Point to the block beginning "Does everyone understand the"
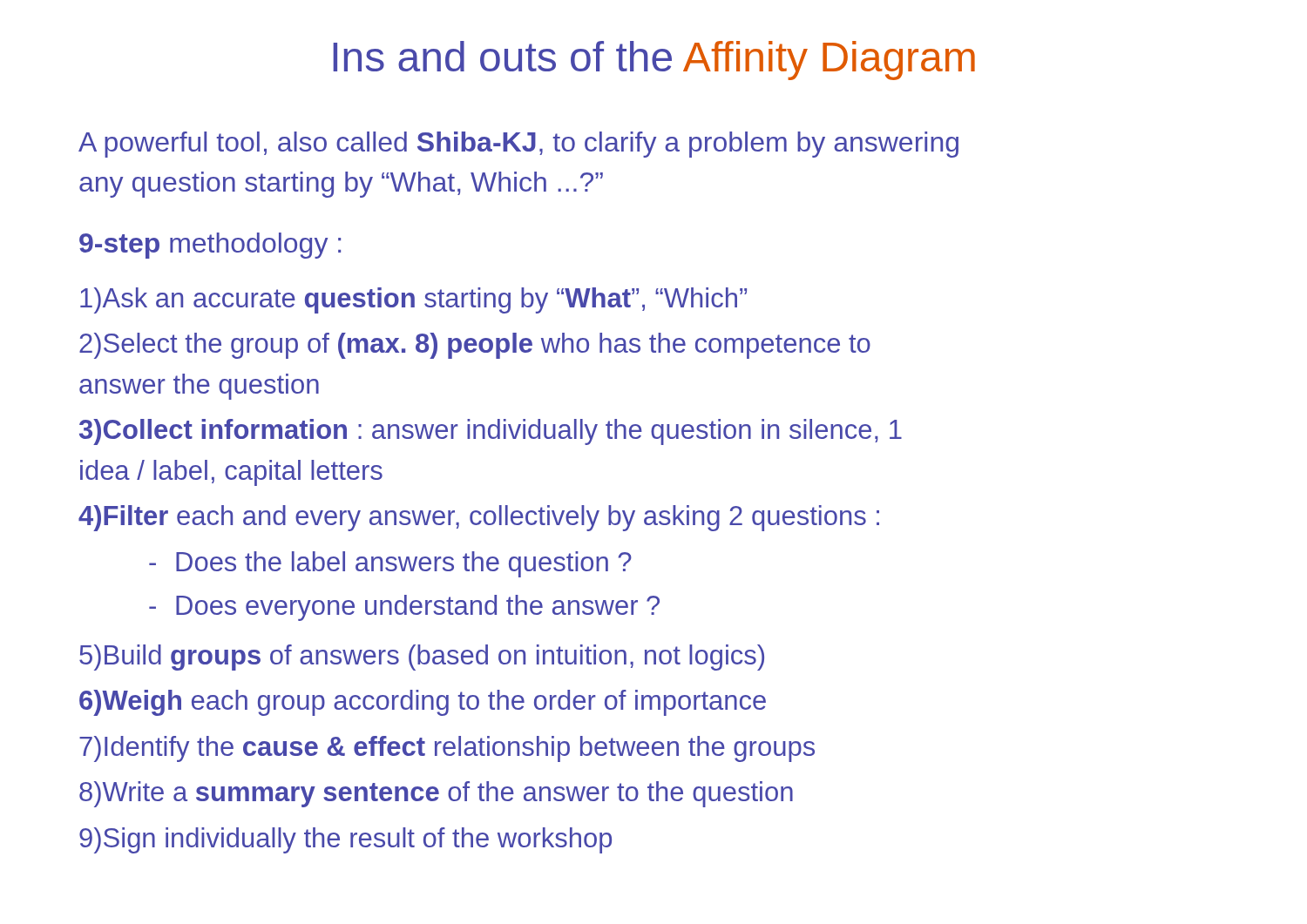 (x=418, y=606)
